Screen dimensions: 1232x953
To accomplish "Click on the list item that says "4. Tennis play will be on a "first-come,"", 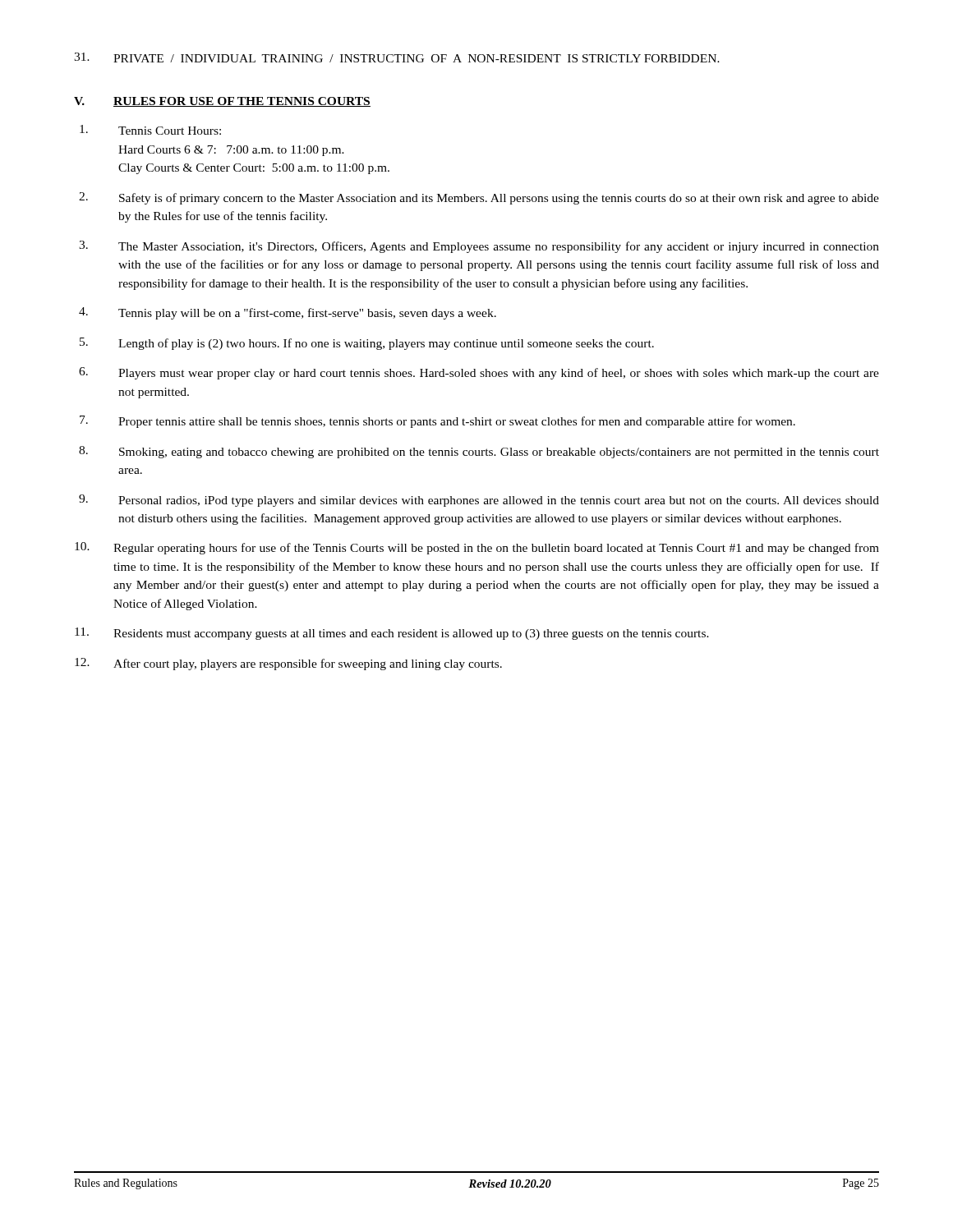I will point(476,313).
